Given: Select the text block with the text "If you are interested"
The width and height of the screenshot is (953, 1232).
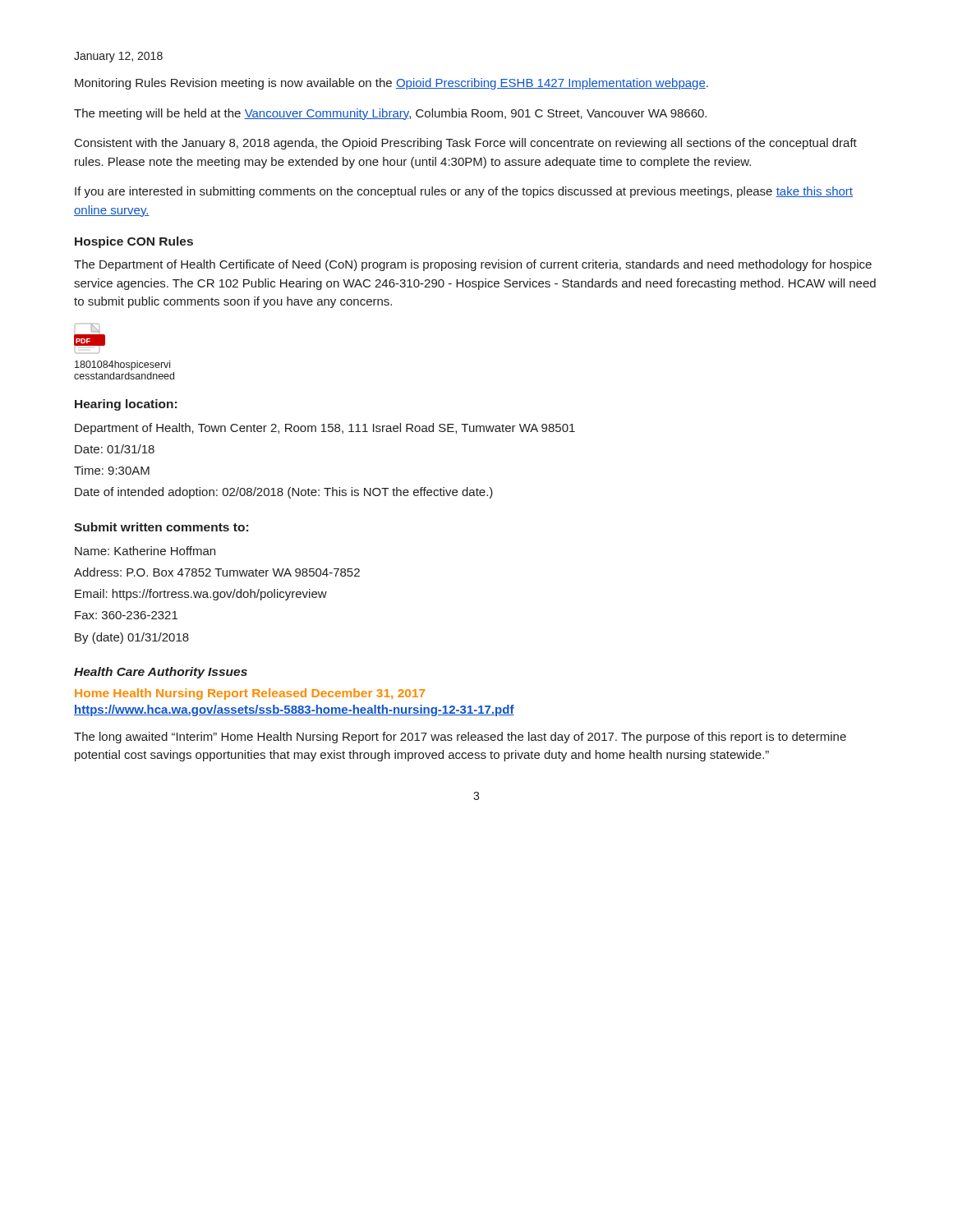Looking at the screenshot, I should 476,201.
